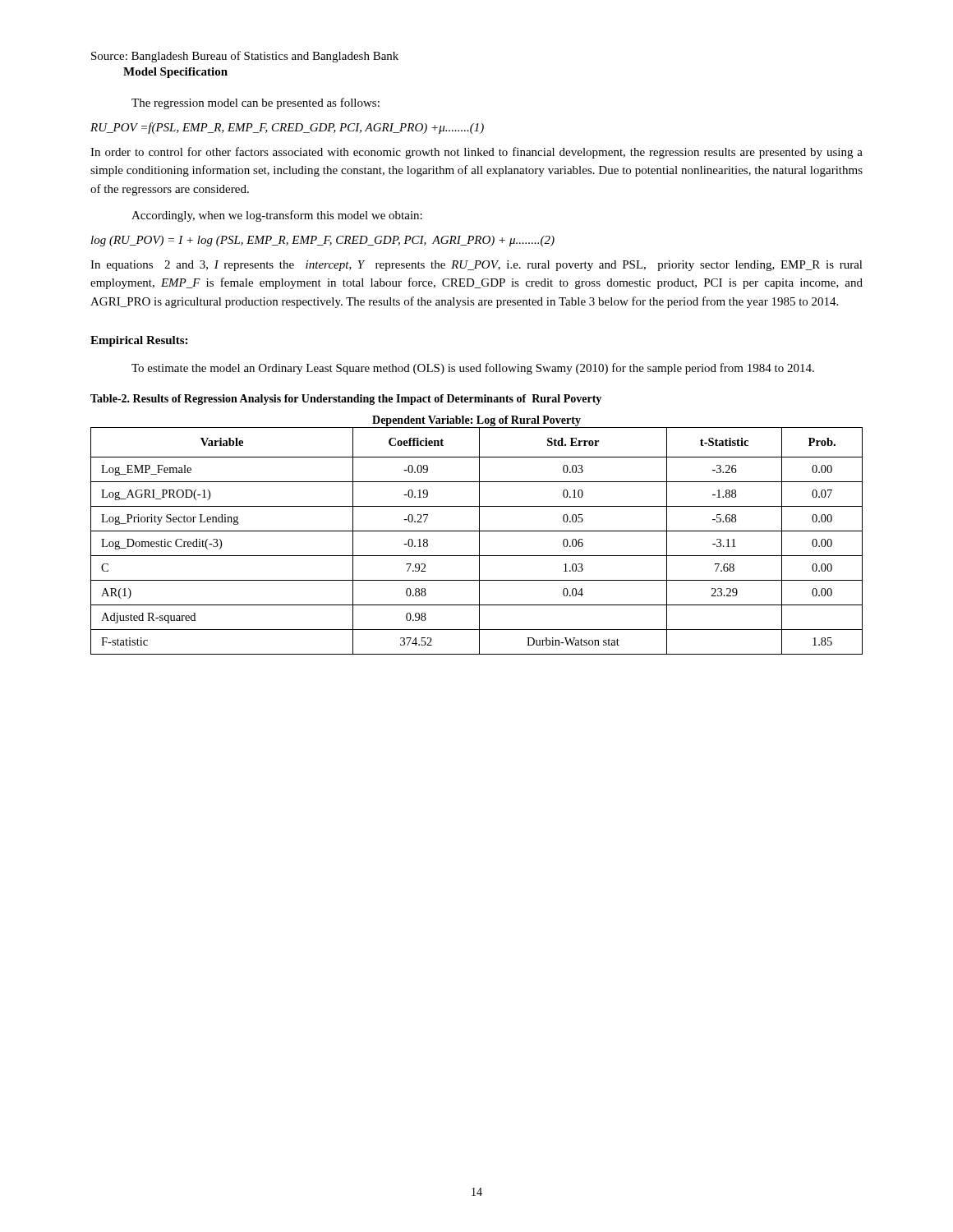Click on the text block that says "The regression model can be"
This screenshot has height=1232, width=953.
click(x=256, y=103)
